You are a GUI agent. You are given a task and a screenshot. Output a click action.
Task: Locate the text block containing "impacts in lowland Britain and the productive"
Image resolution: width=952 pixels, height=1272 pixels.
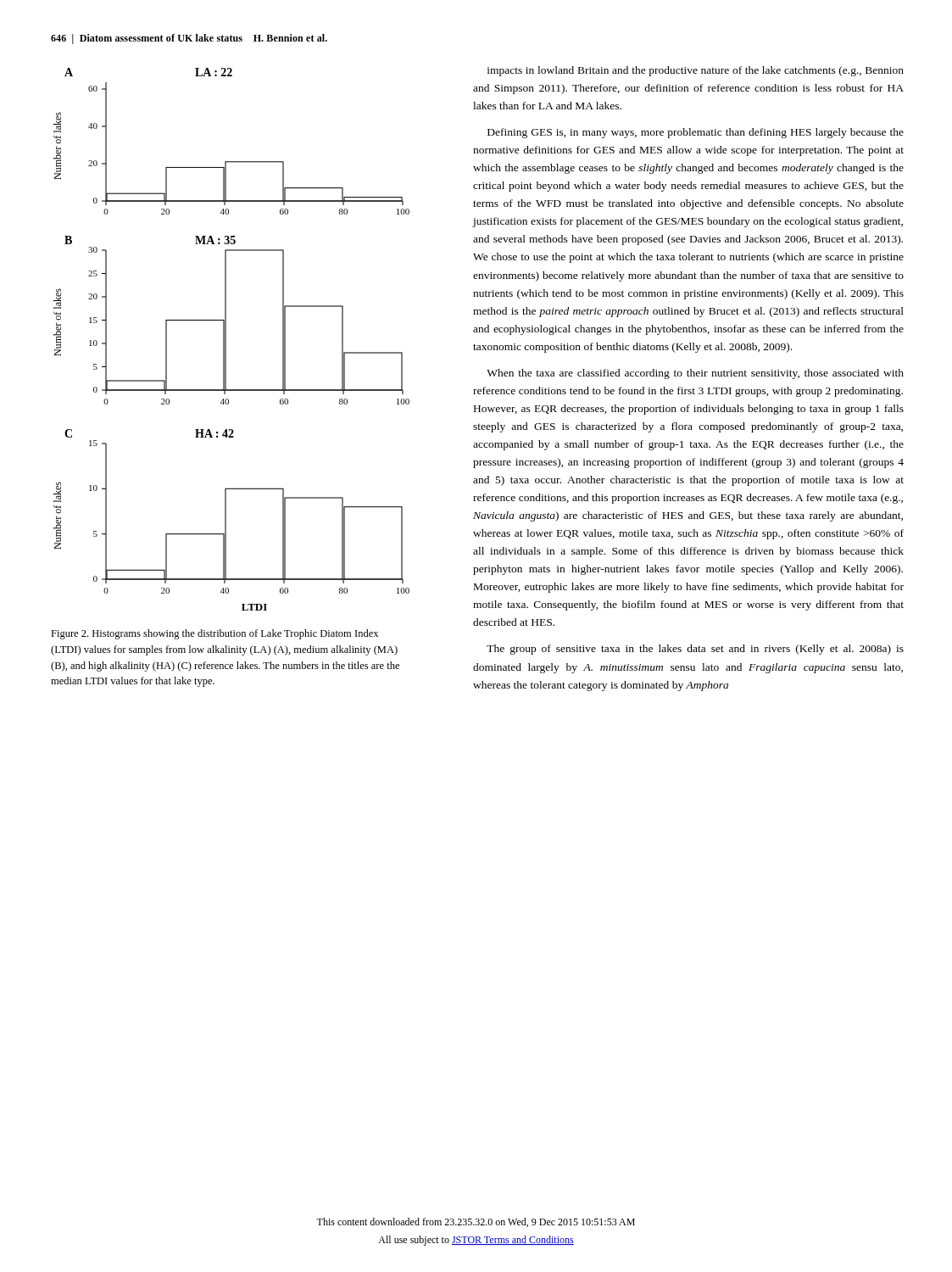[x=688, y=88]
